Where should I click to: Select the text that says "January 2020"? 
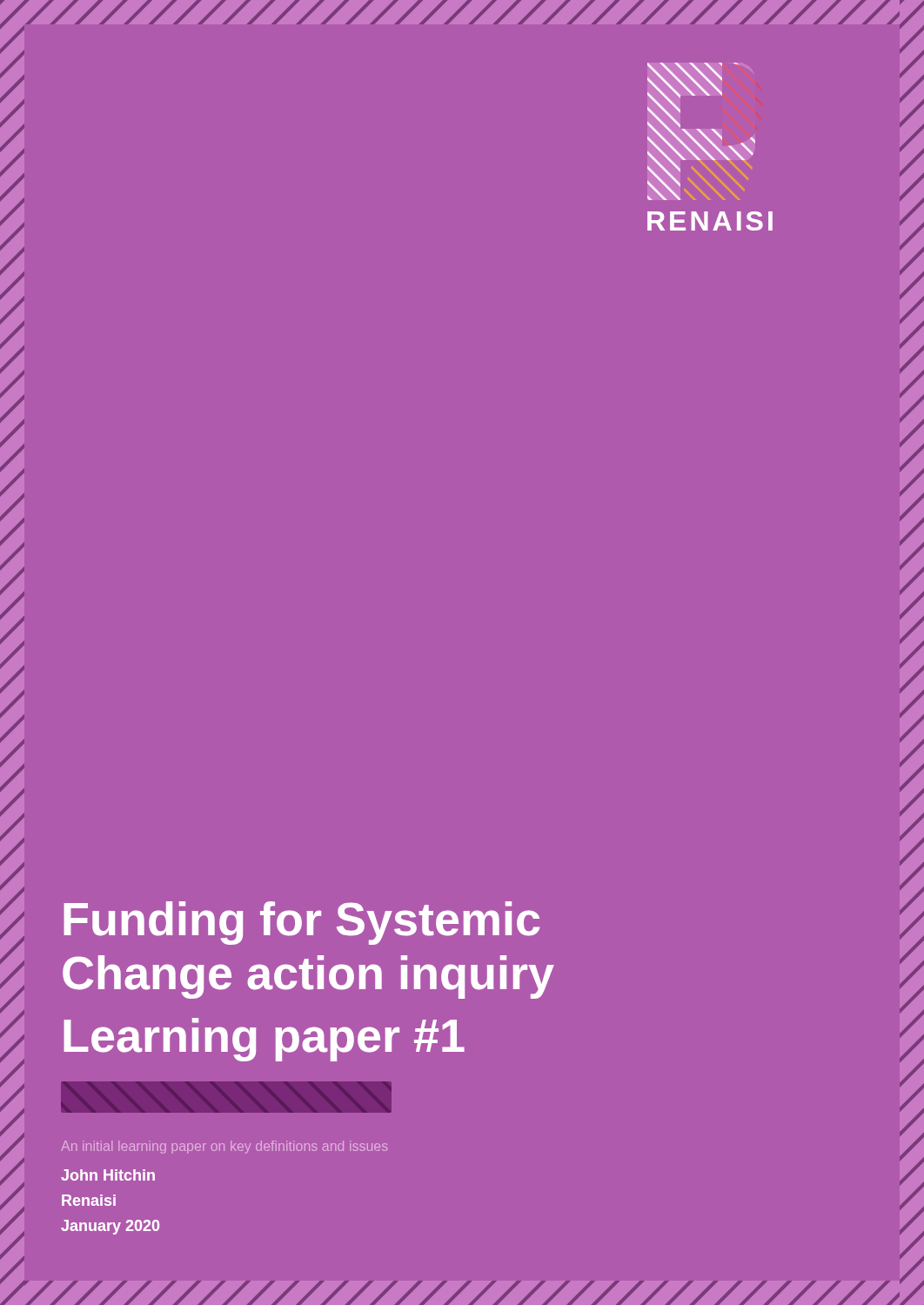tap(111, 1226)
